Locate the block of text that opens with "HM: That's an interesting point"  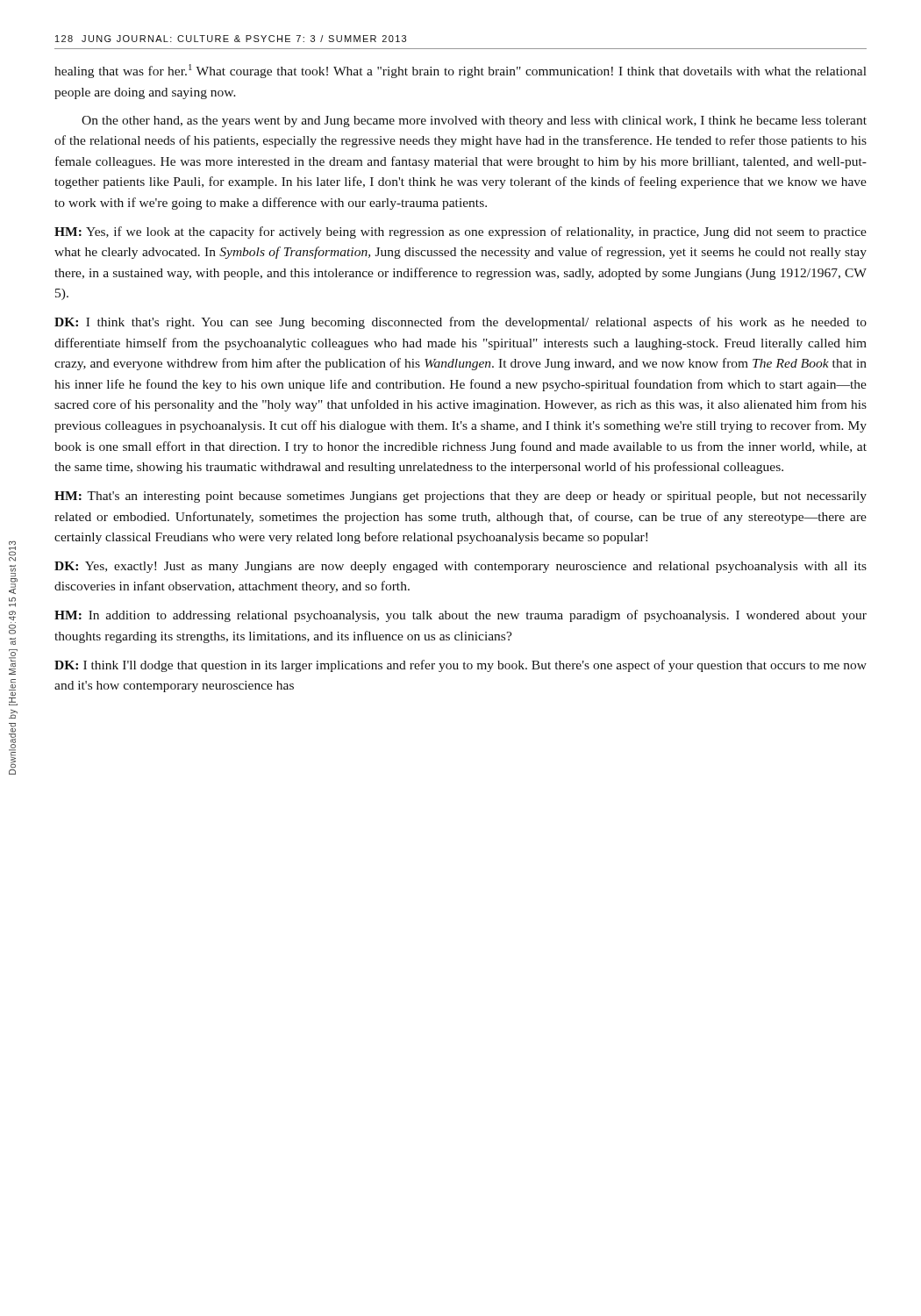[x=460, y=516]
